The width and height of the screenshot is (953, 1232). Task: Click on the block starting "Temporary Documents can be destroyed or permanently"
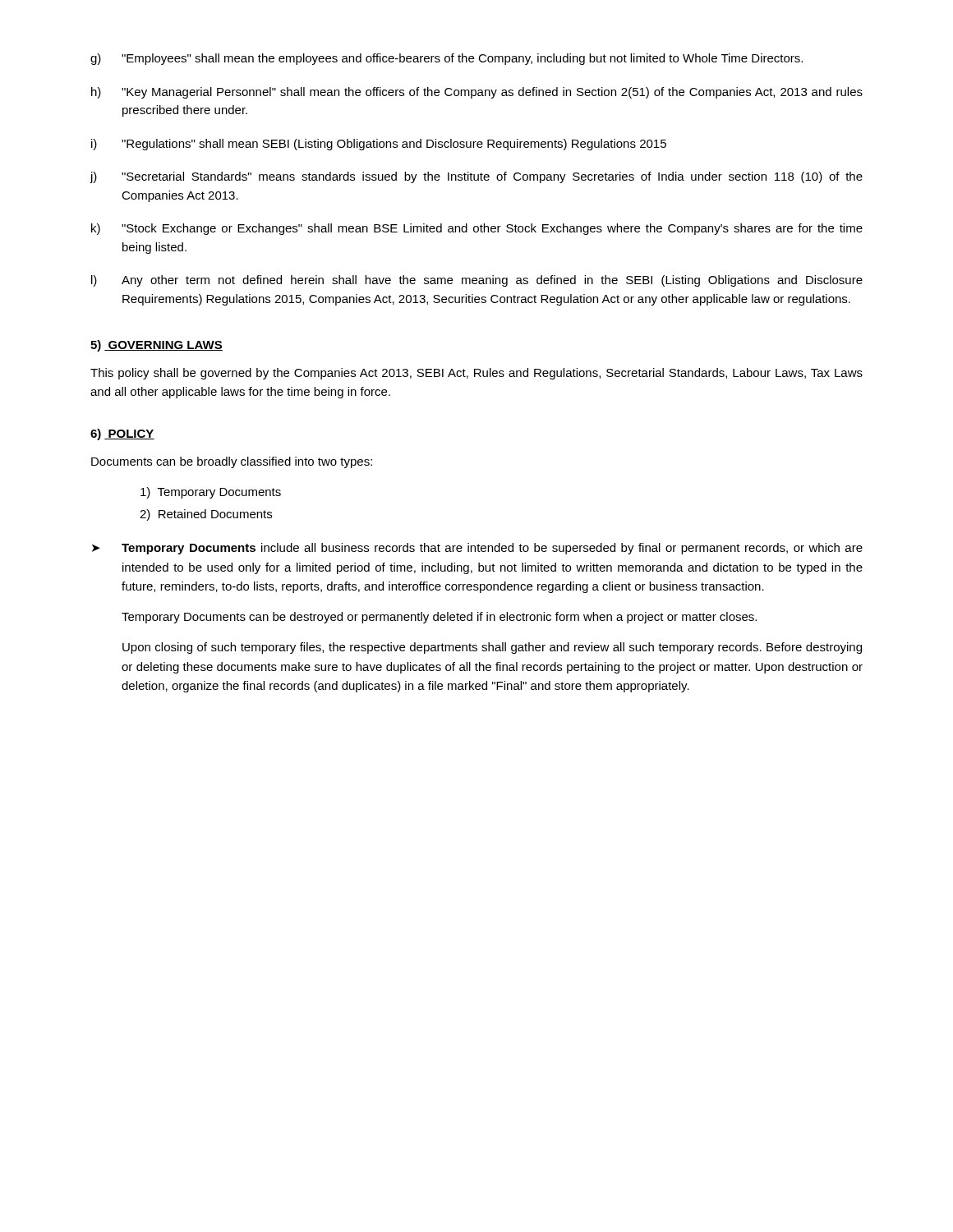440,616
